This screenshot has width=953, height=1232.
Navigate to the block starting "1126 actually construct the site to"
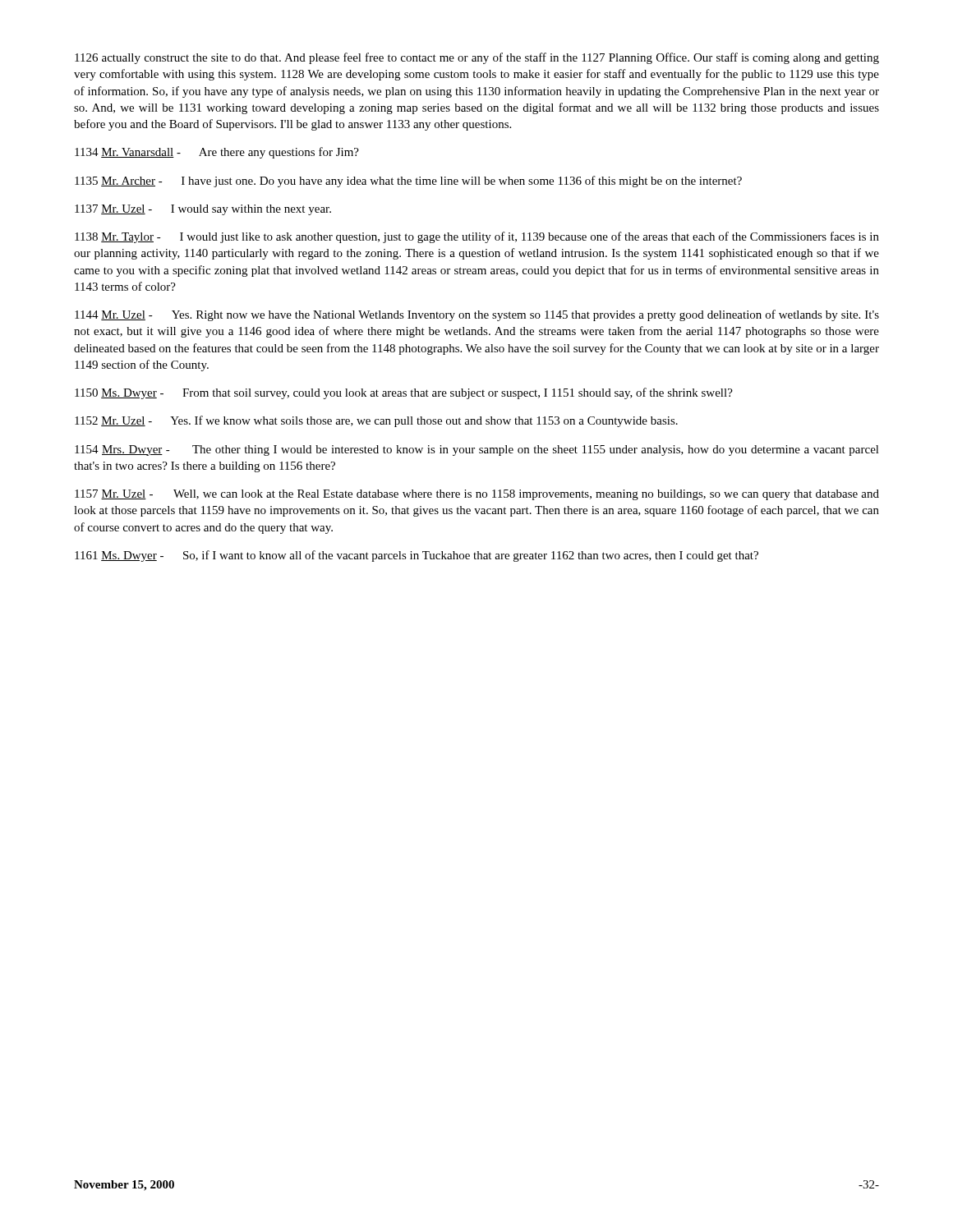[x=476, y=91]
